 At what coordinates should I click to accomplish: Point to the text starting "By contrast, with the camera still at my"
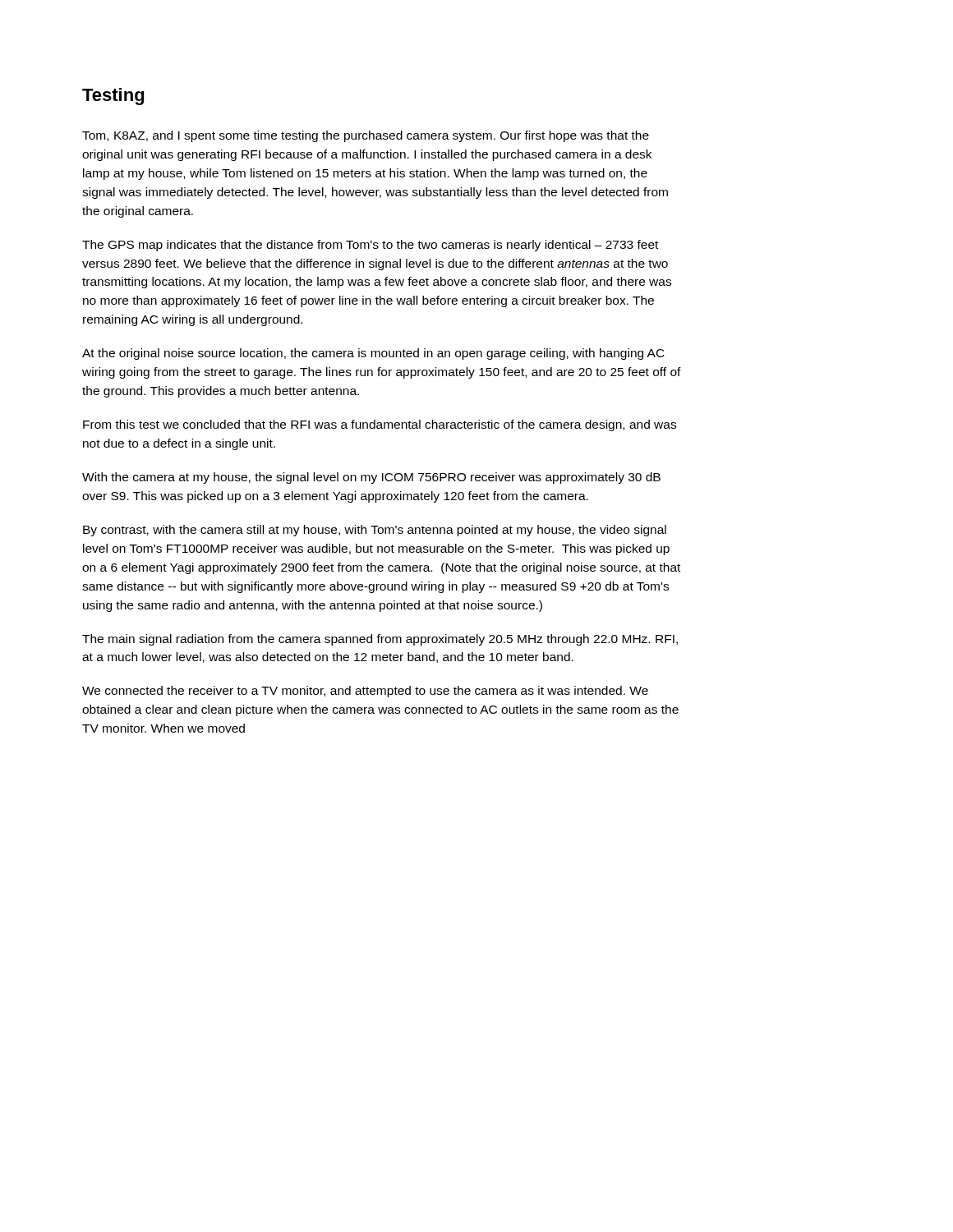(x=381, y=567)
